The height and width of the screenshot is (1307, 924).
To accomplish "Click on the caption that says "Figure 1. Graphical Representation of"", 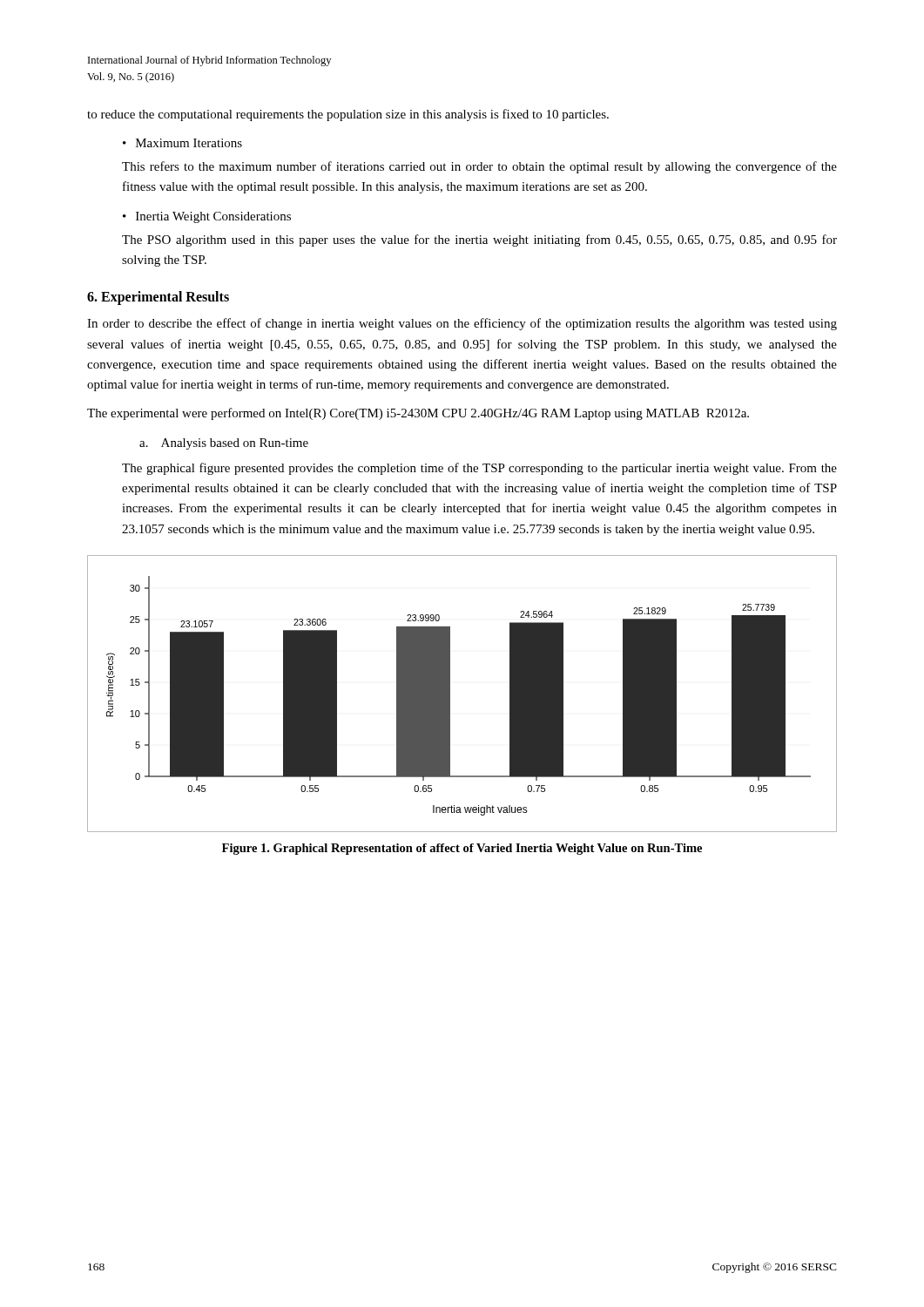I will (462, 848).
